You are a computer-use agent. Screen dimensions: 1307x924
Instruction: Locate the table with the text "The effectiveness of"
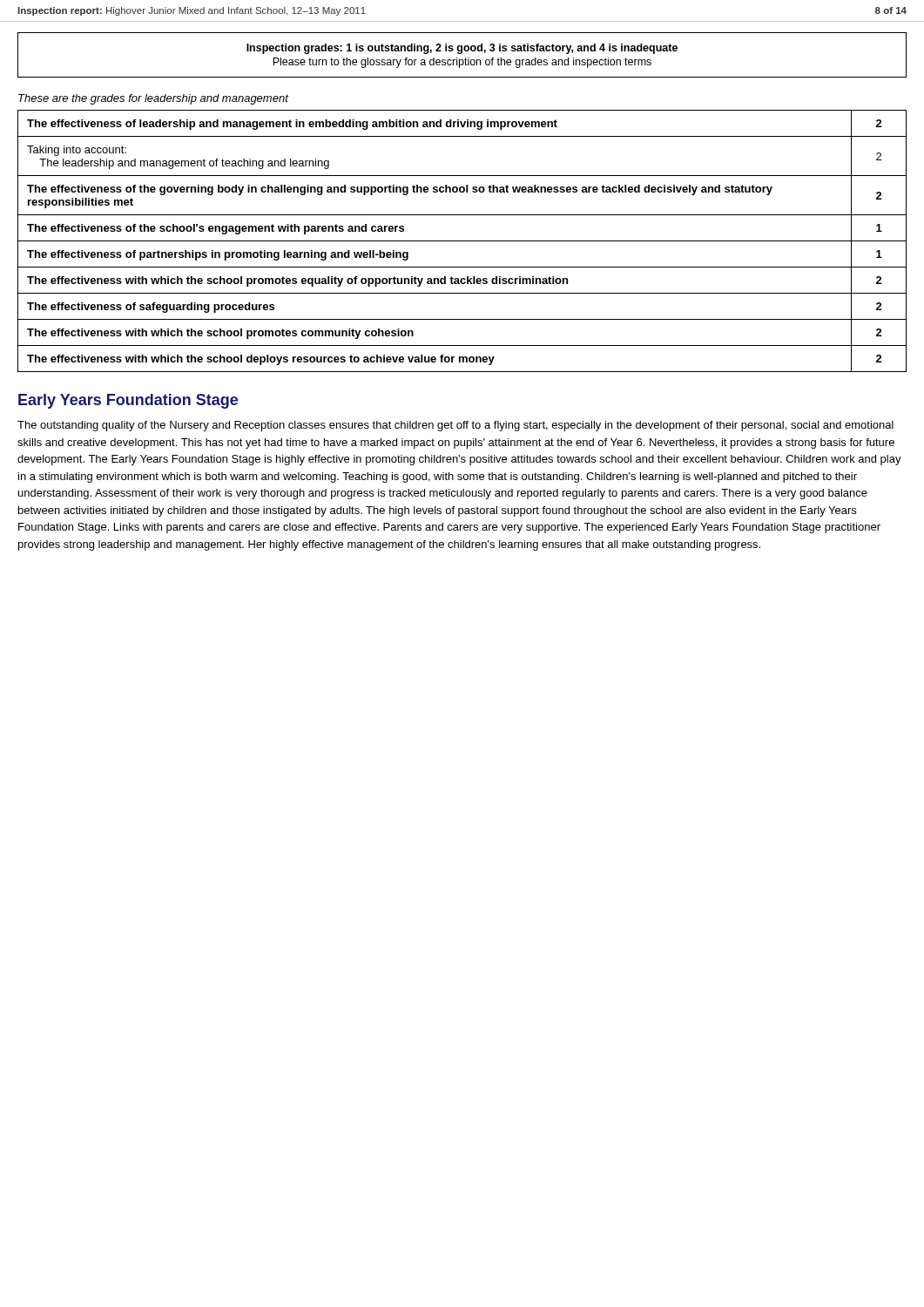(x=462, y=241)
